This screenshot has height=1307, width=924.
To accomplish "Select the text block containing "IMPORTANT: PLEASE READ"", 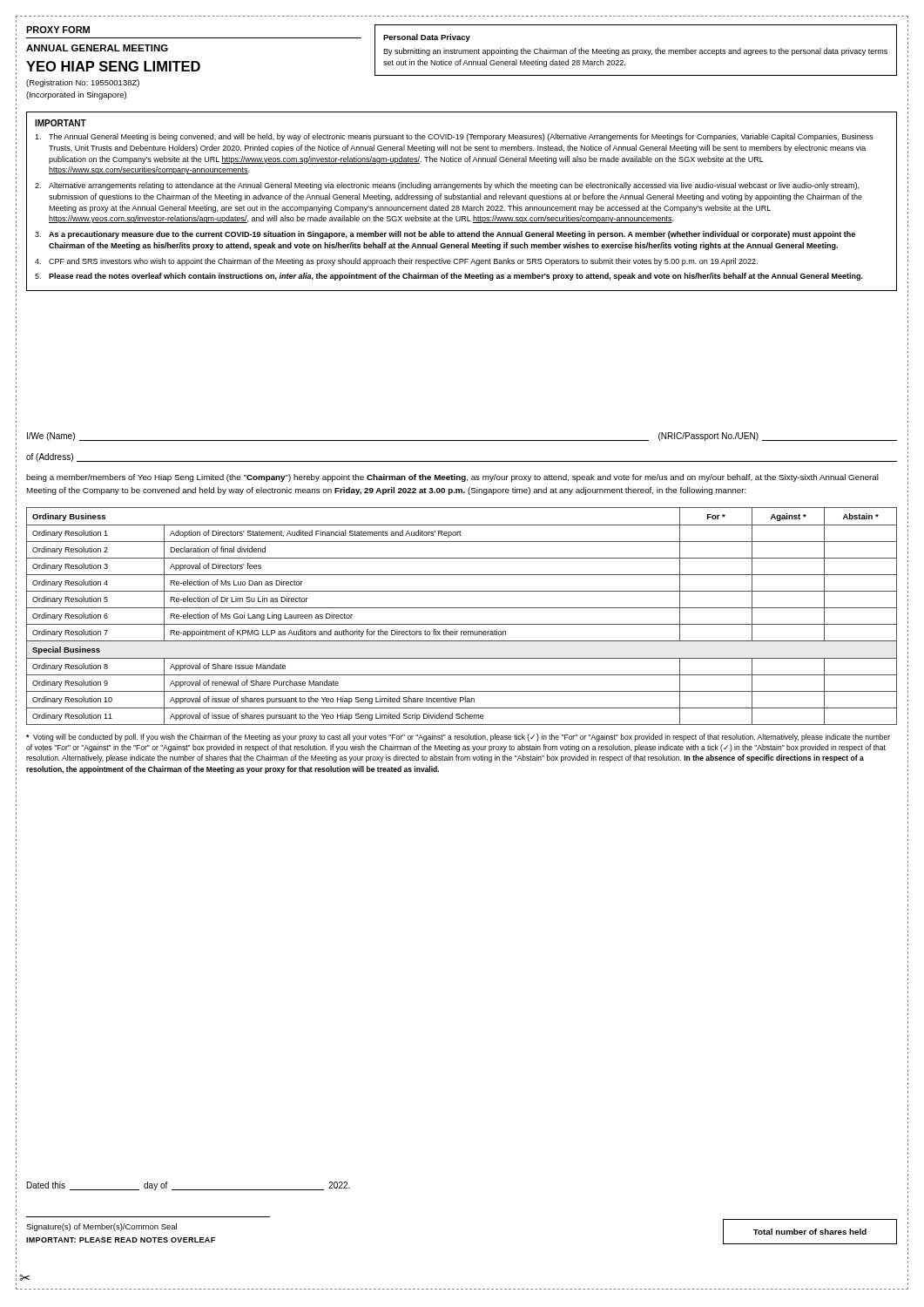I will pyautogui.click(x=121, y=1240).
